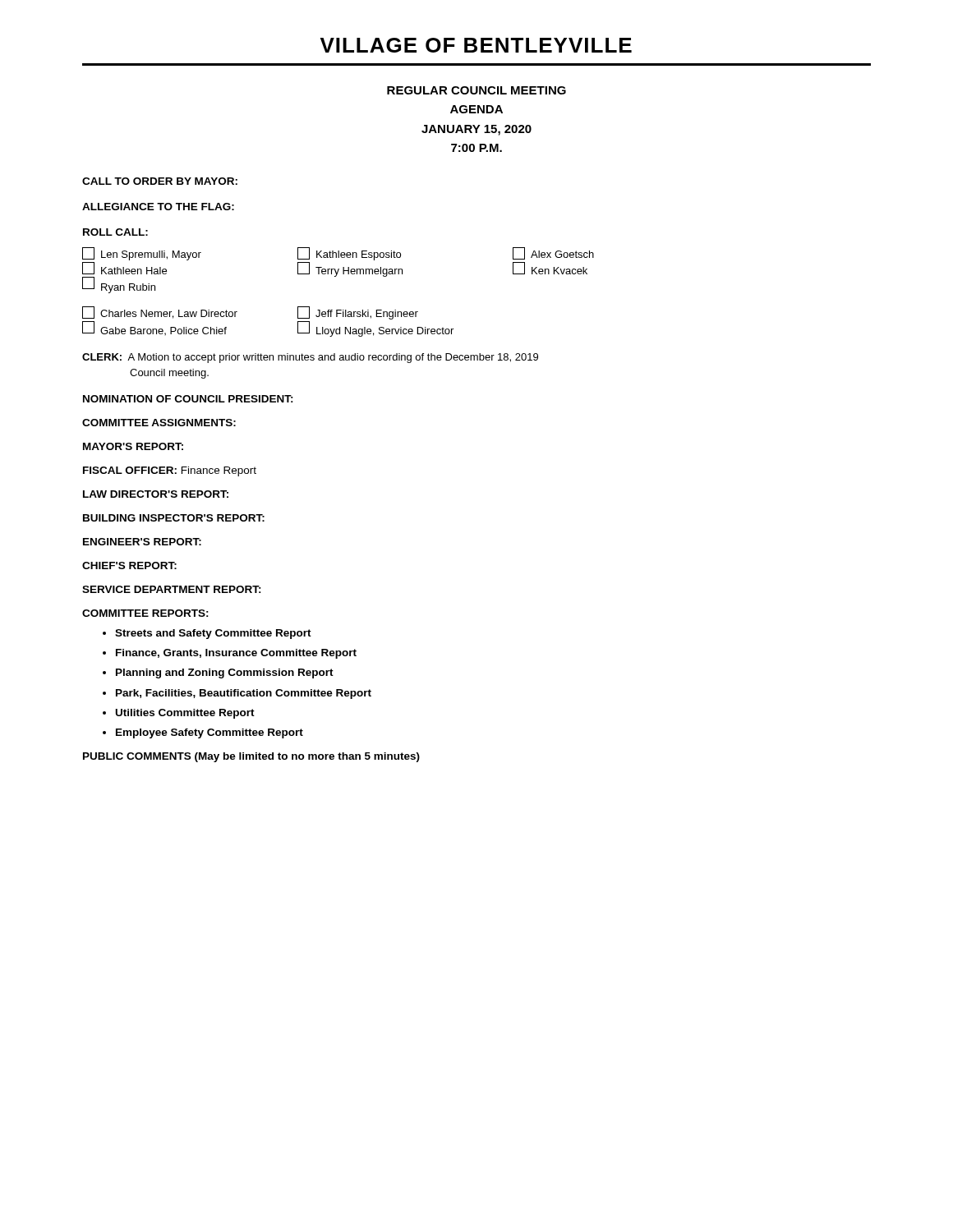Screen dimensions: 1232x953
Task: Locate the section header that reads "BUILDING INSPECTOR'S REPORT:"
Action: click(174, 518)
